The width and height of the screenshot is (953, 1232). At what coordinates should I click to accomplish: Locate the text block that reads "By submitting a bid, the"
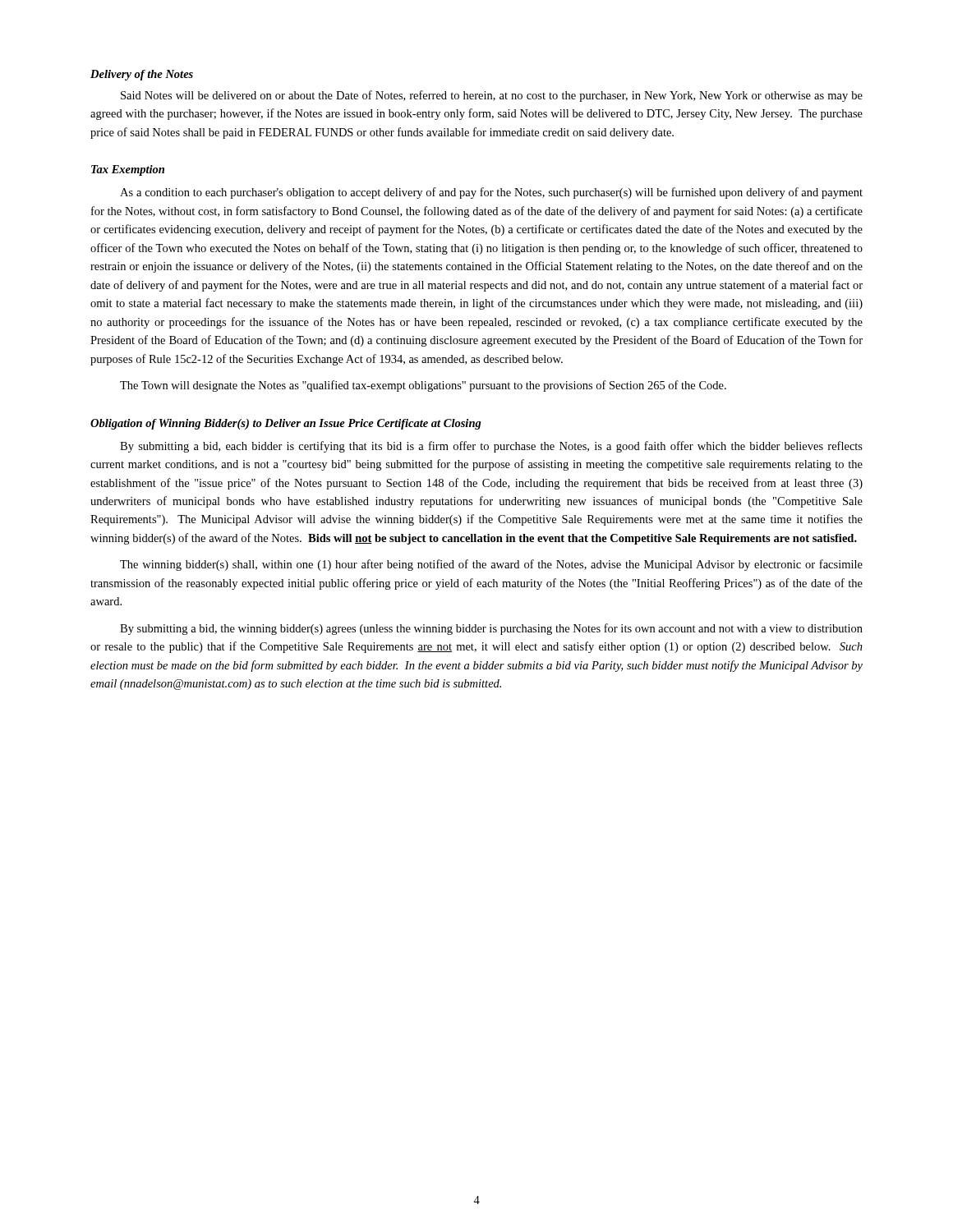[476, 656]
